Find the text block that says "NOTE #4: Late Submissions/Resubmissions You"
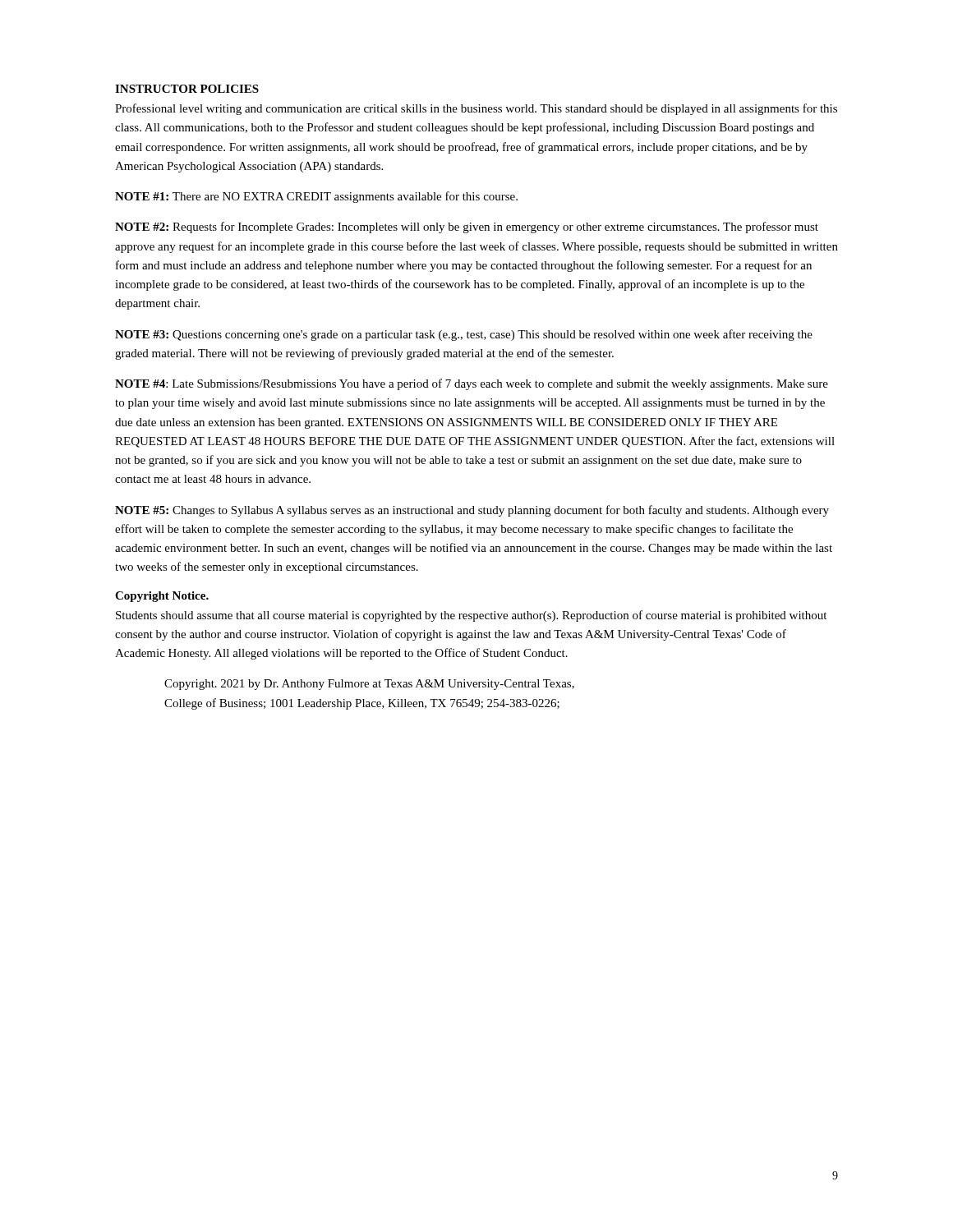This screenshot has height=1232, width=953. click(x=475, y=431)
